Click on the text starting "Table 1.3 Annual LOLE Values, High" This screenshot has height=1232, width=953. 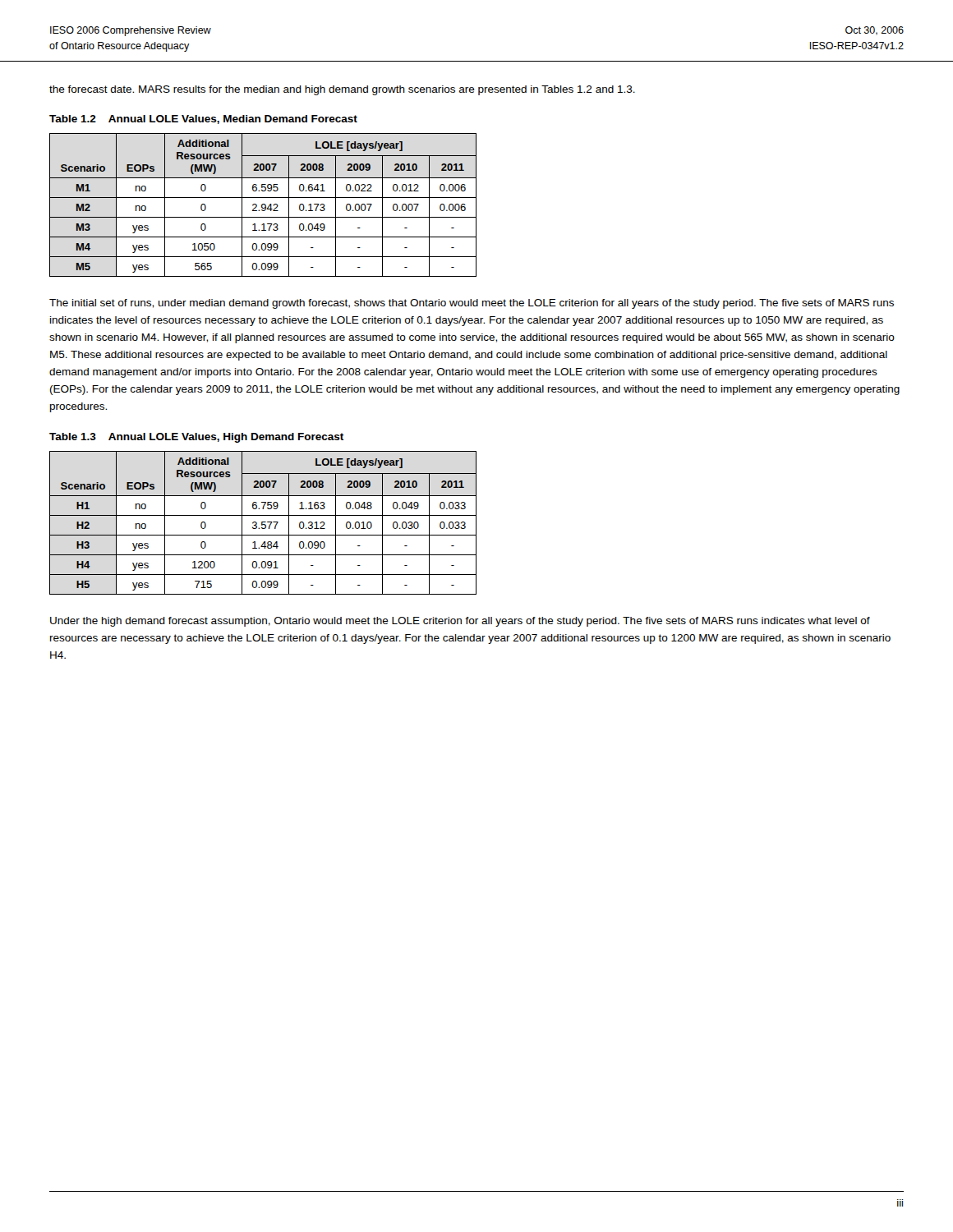196,436
